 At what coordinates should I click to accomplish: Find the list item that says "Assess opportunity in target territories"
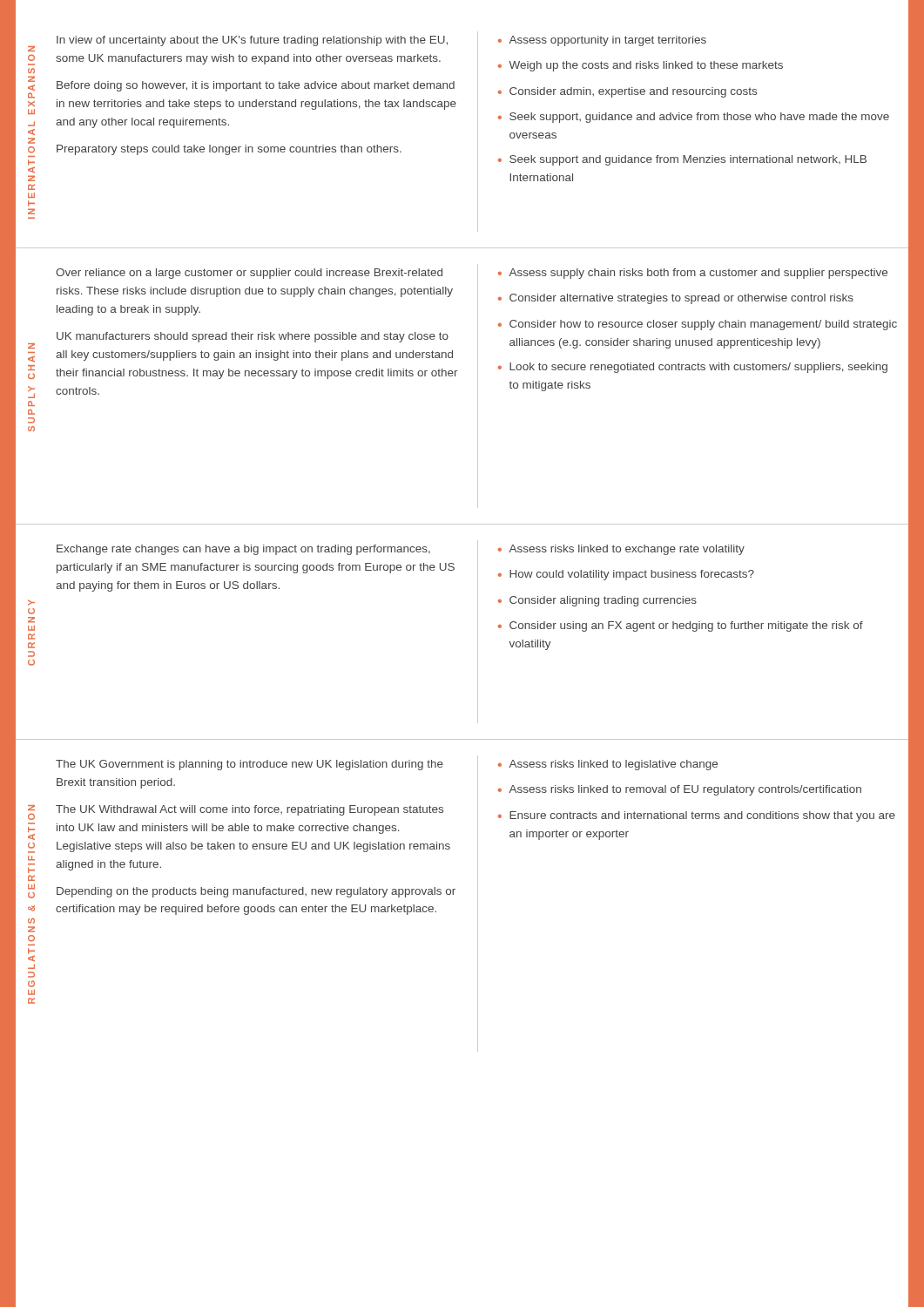[x=608, y=40]
